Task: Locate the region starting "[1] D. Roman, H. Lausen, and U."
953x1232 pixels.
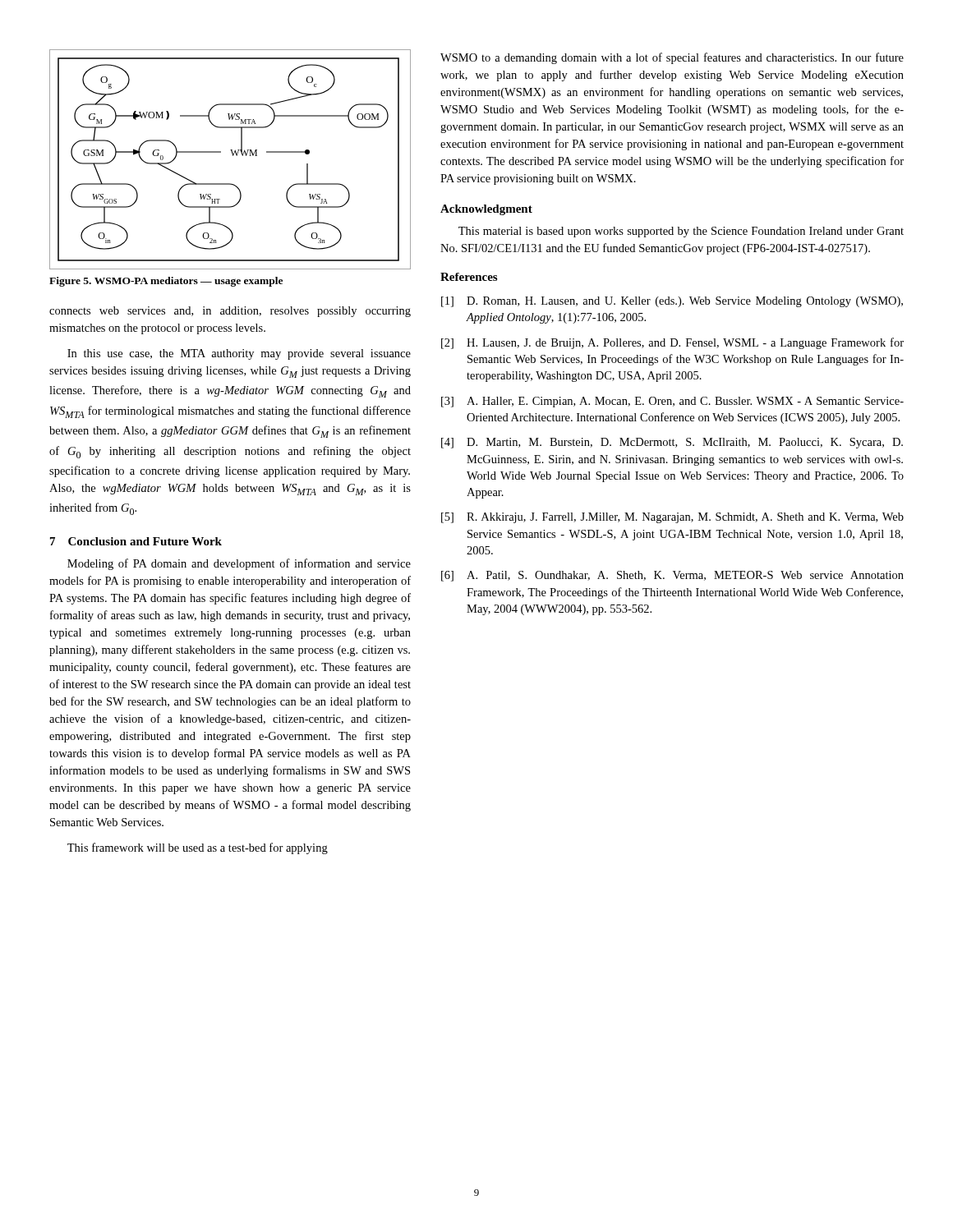Action: tap(672, 309)
